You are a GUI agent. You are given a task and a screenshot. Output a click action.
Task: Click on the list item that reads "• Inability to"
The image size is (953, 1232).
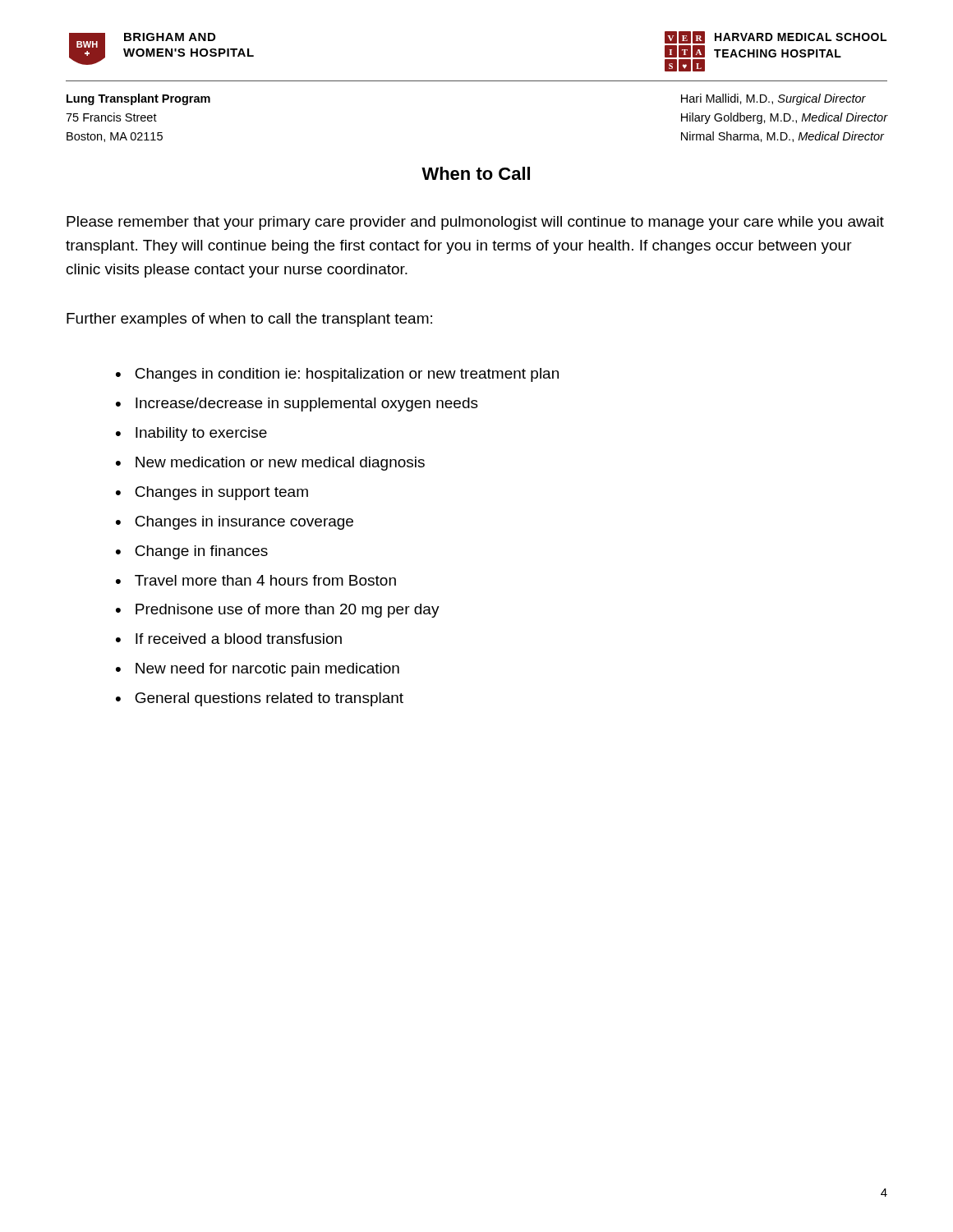click(x=191, y=434)
